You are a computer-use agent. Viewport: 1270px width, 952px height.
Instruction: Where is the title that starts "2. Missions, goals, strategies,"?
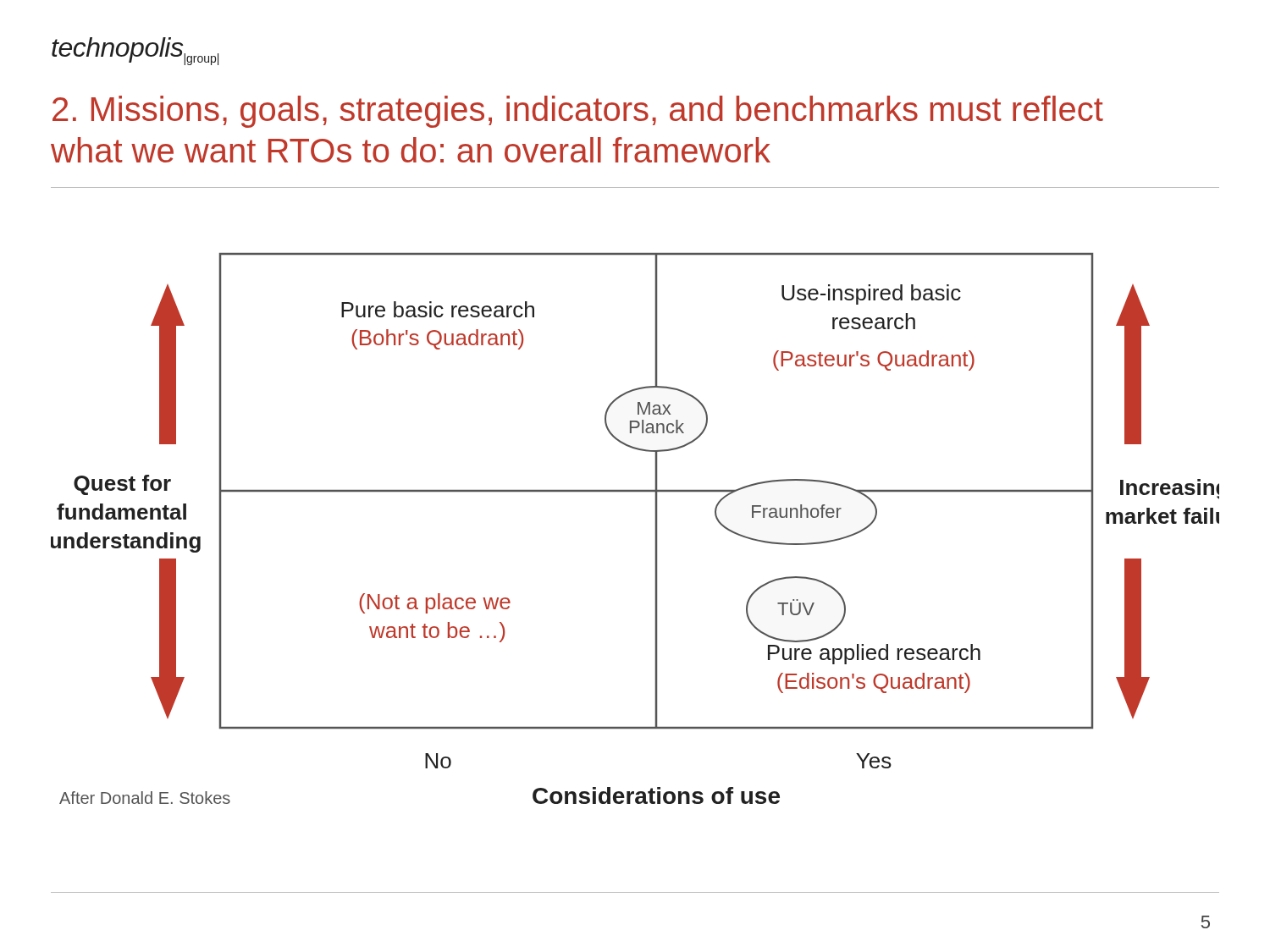point(635,138)
